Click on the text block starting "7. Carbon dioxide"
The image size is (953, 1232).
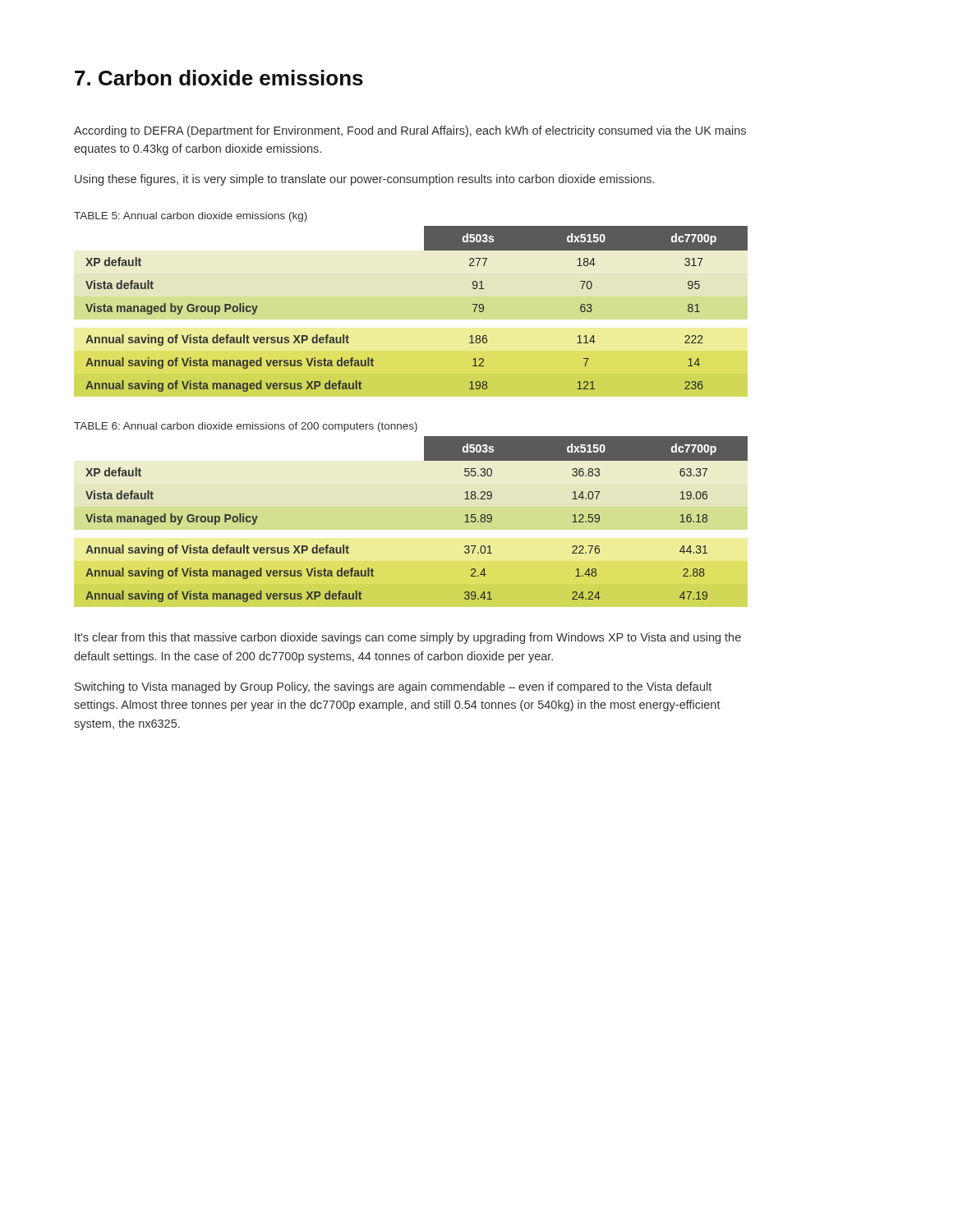point(219,78)
